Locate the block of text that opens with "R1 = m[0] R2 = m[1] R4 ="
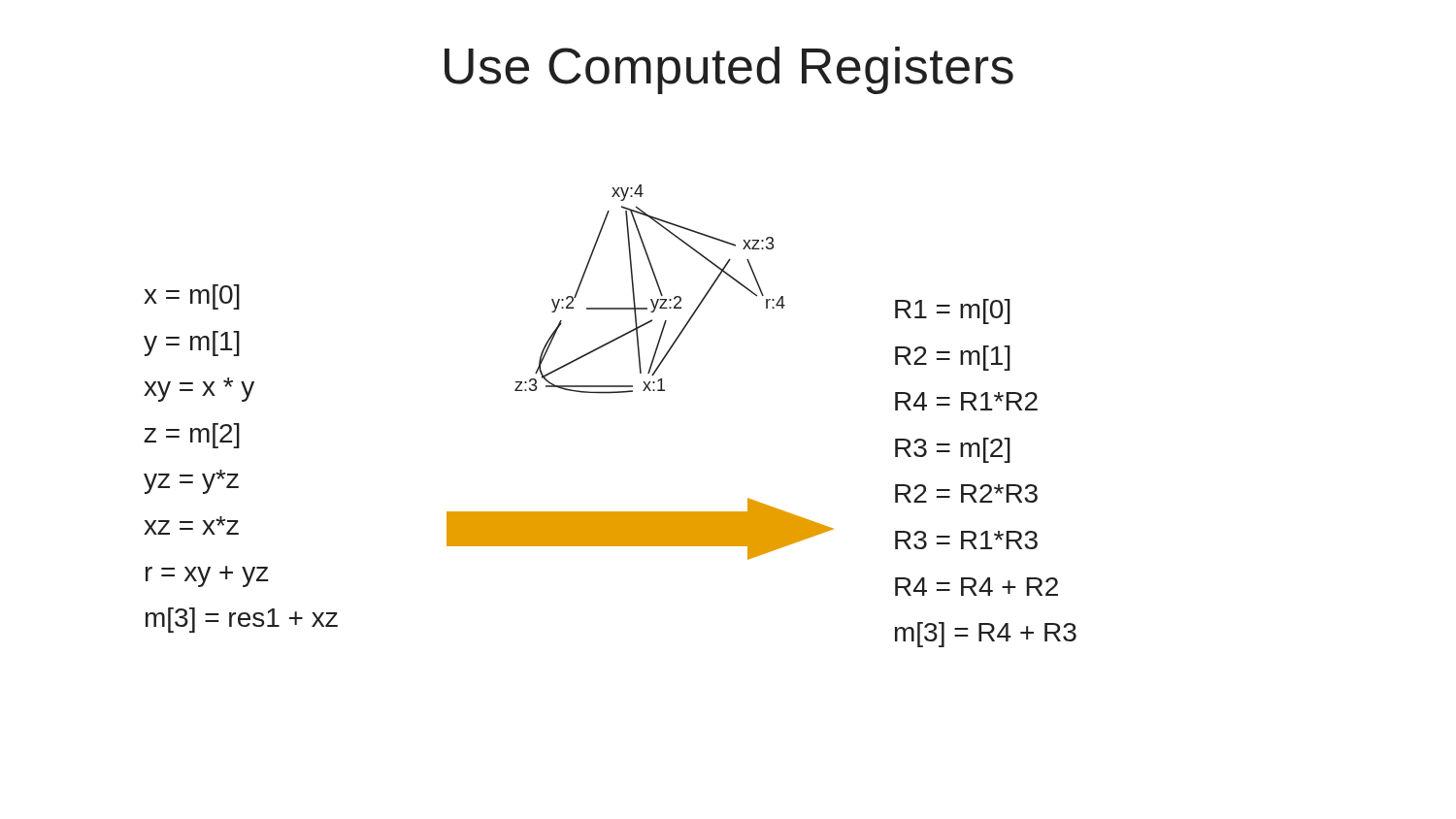The width and height of the screenshot is (1456, 819). tap(985, 471)
